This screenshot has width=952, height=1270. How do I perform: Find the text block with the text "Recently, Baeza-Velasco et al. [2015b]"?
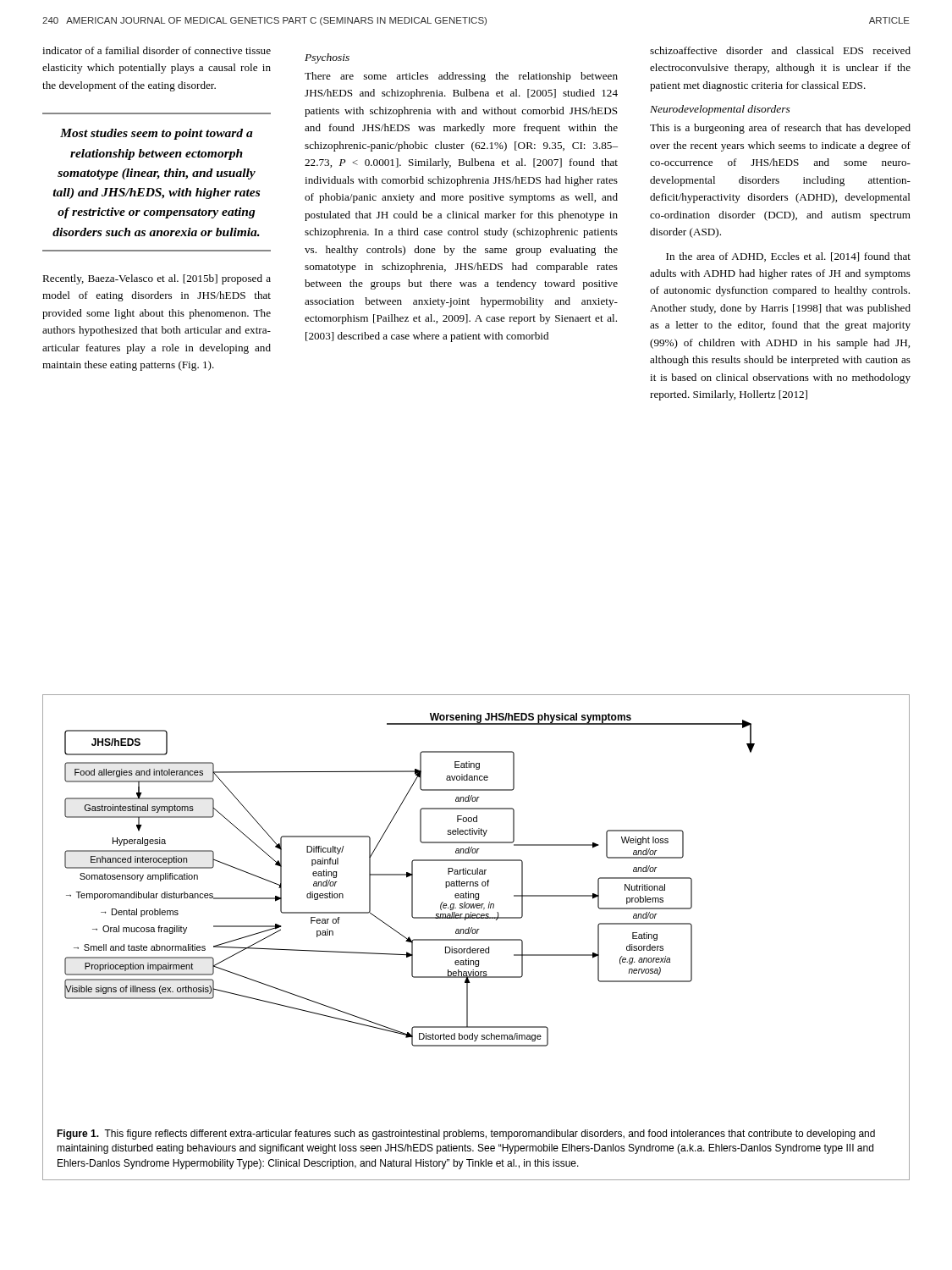point(157,321)
